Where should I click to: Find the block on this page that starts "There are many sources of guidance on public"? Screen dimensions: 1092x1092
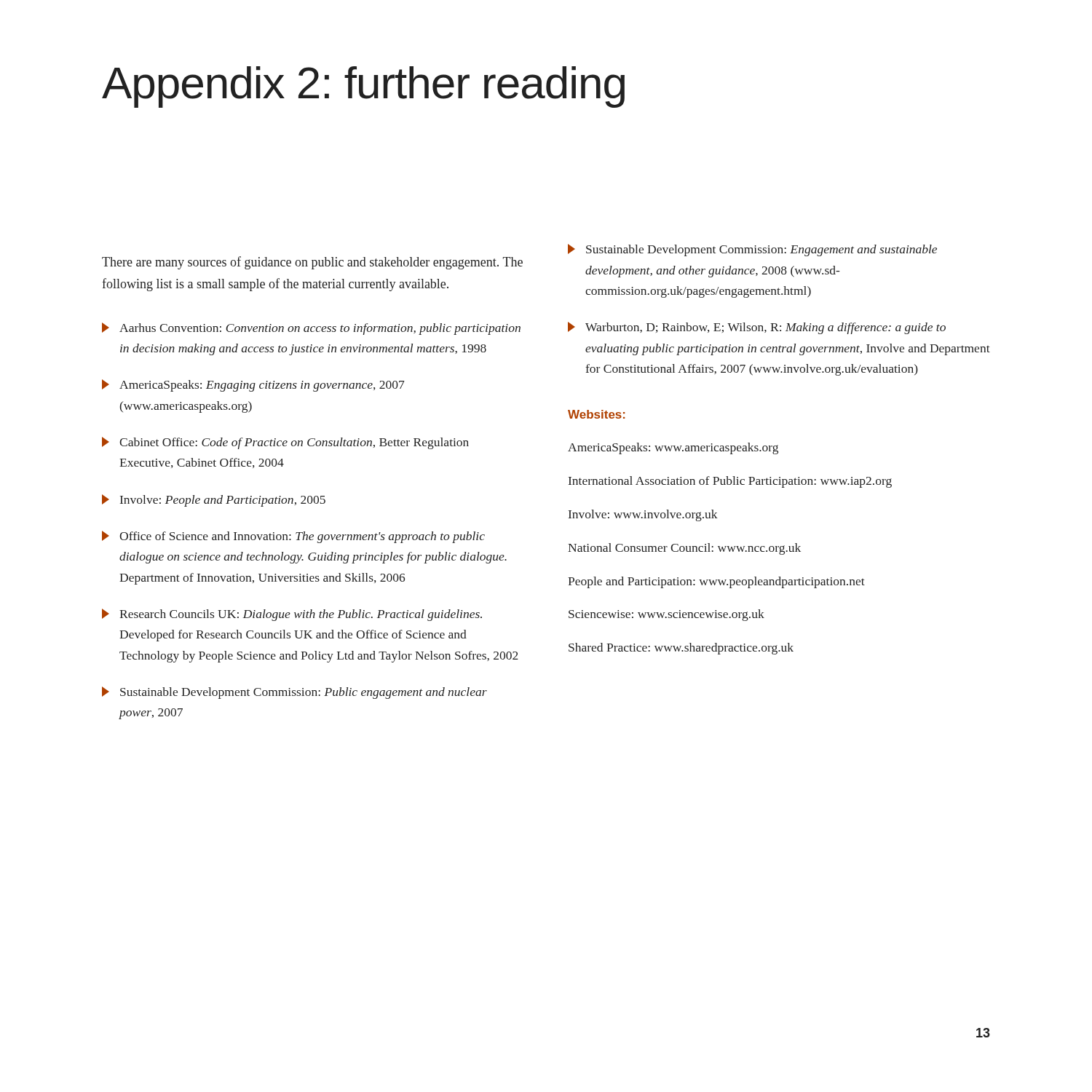313,274
